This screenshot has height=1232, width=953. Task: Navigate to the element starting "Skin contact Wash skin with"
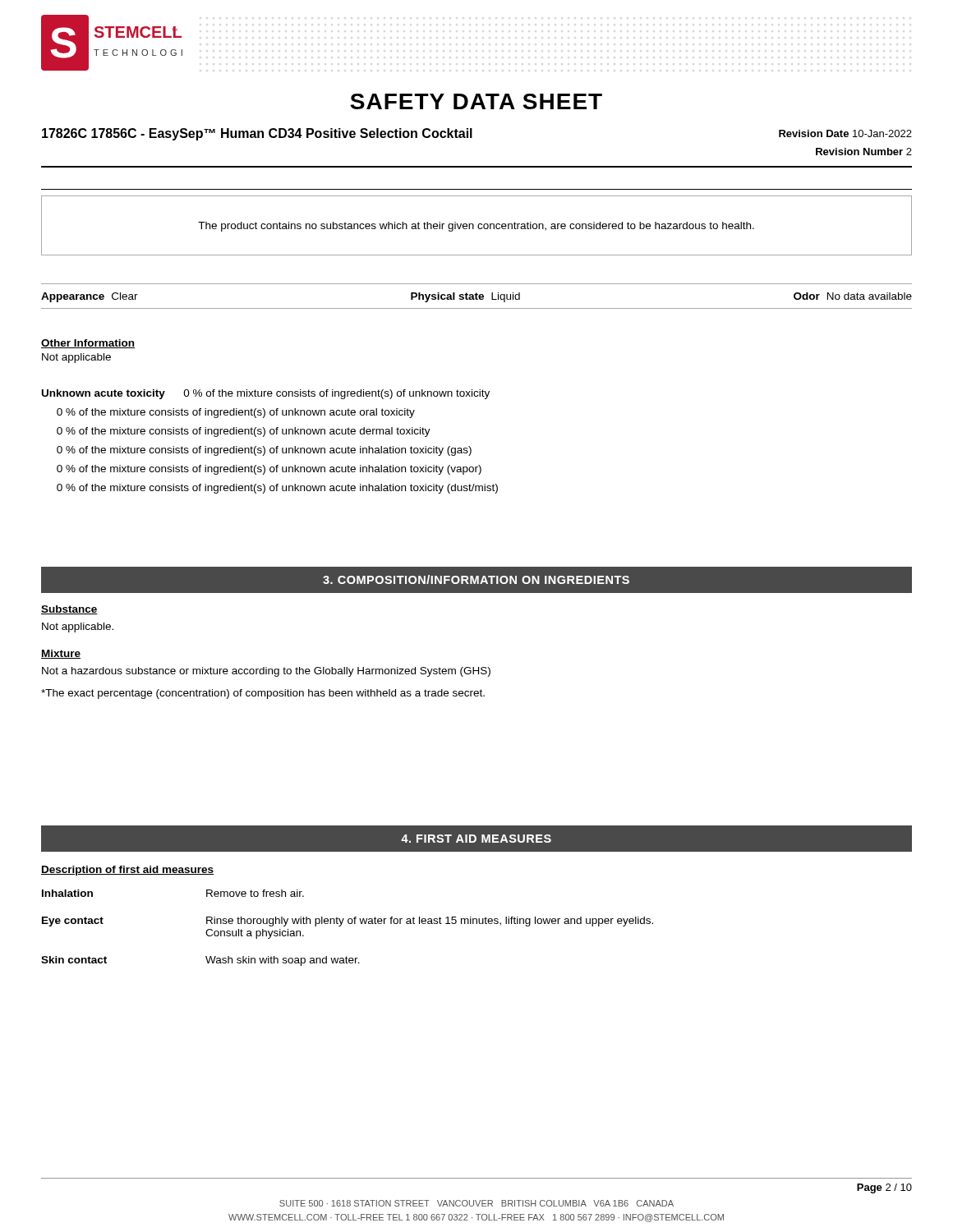201,960
